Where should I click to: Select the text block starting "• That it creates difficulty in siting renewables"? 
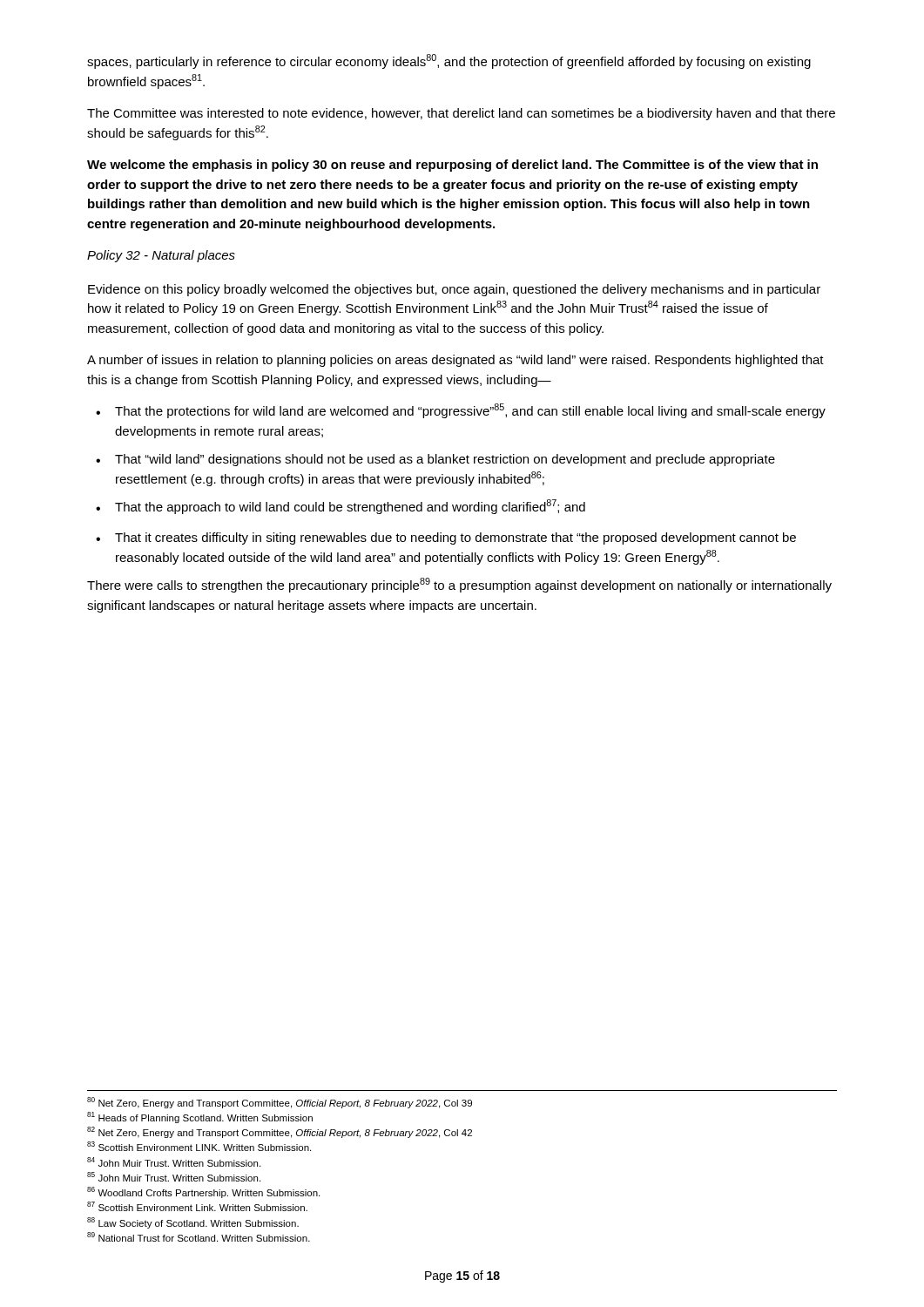(x=466, y=548)
